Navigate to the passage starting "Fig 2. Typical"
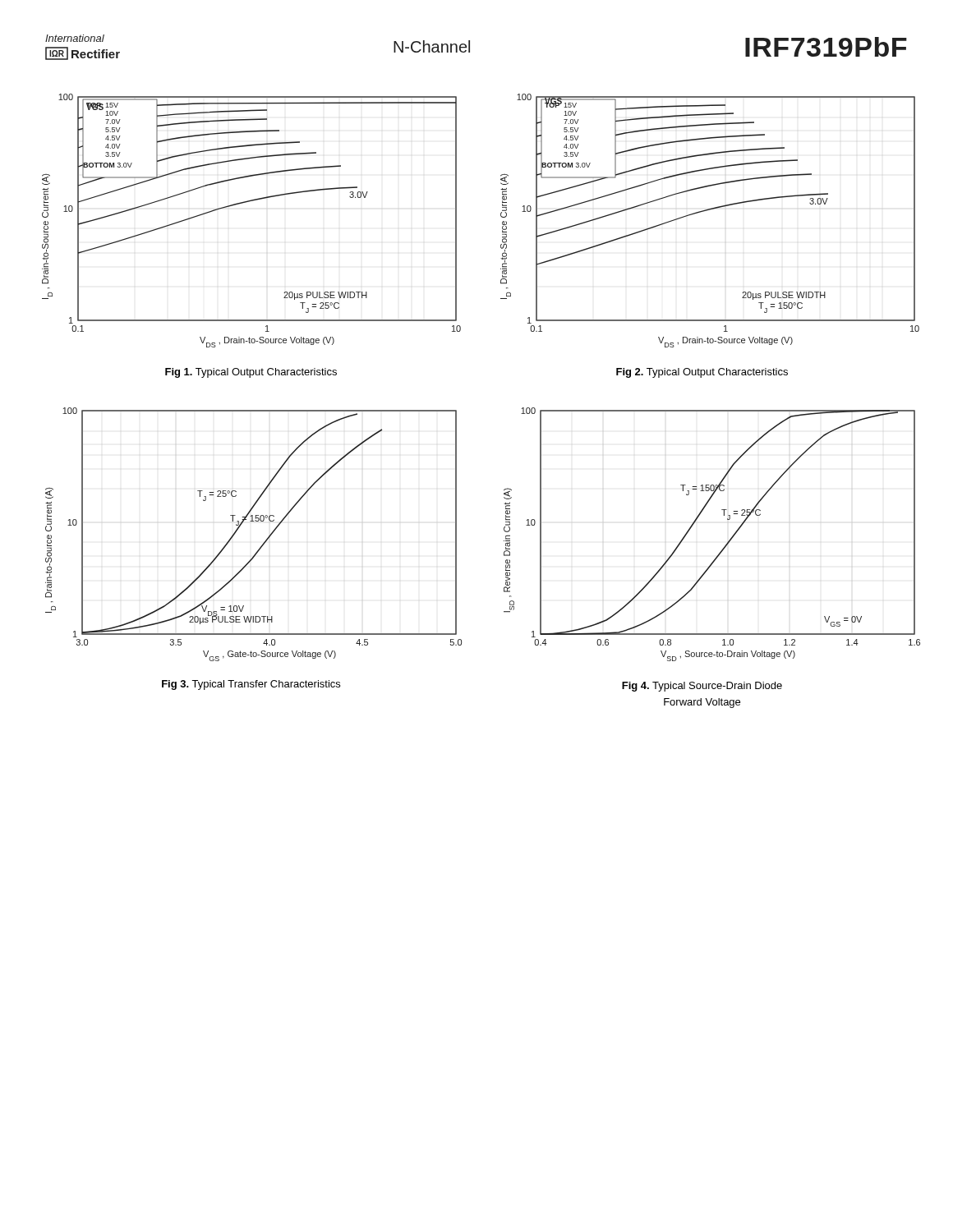953x1232 pixels. [702, 372]
